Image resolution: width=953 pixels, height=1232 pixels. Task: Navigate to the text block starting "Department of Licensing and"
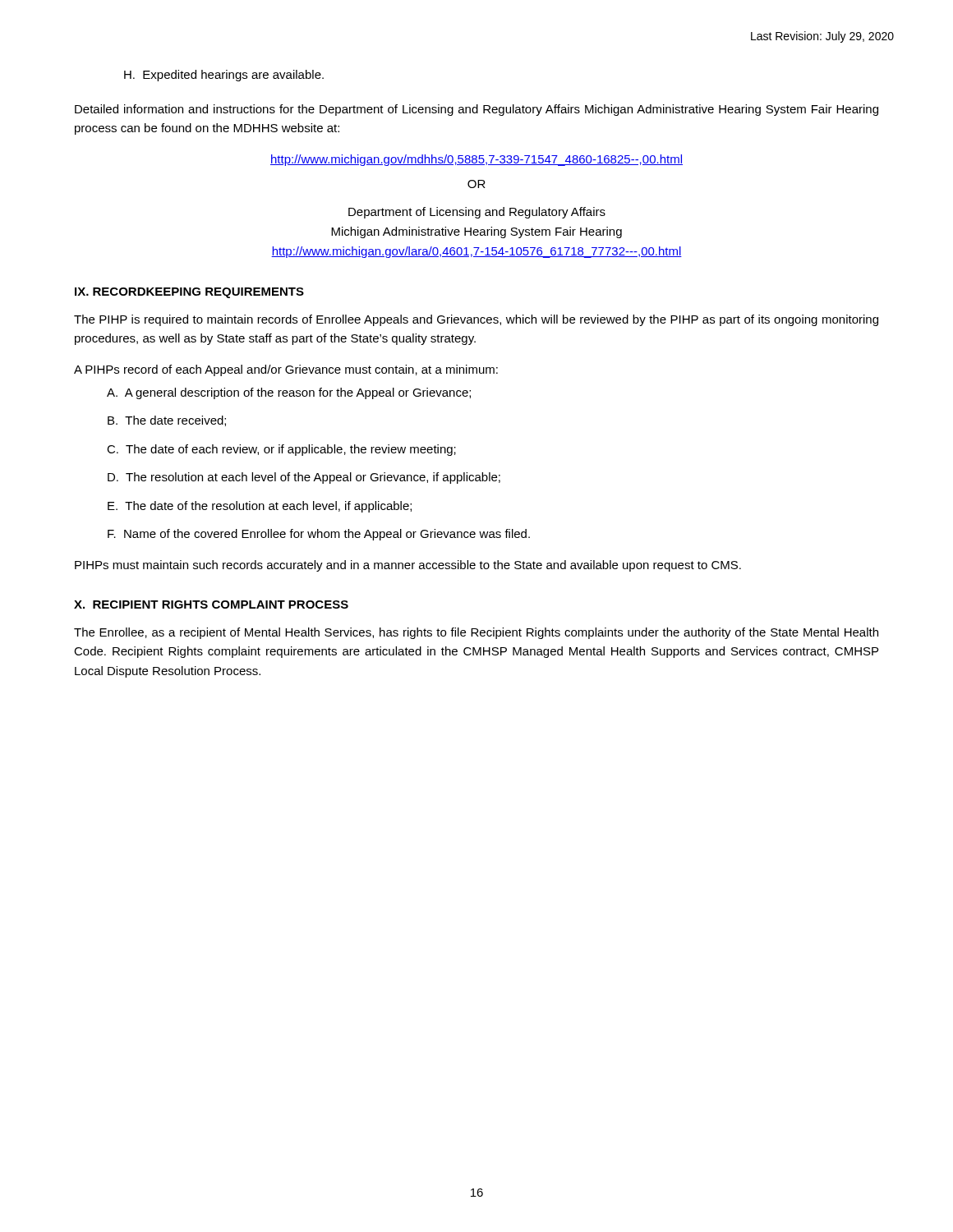click(476, 231)
